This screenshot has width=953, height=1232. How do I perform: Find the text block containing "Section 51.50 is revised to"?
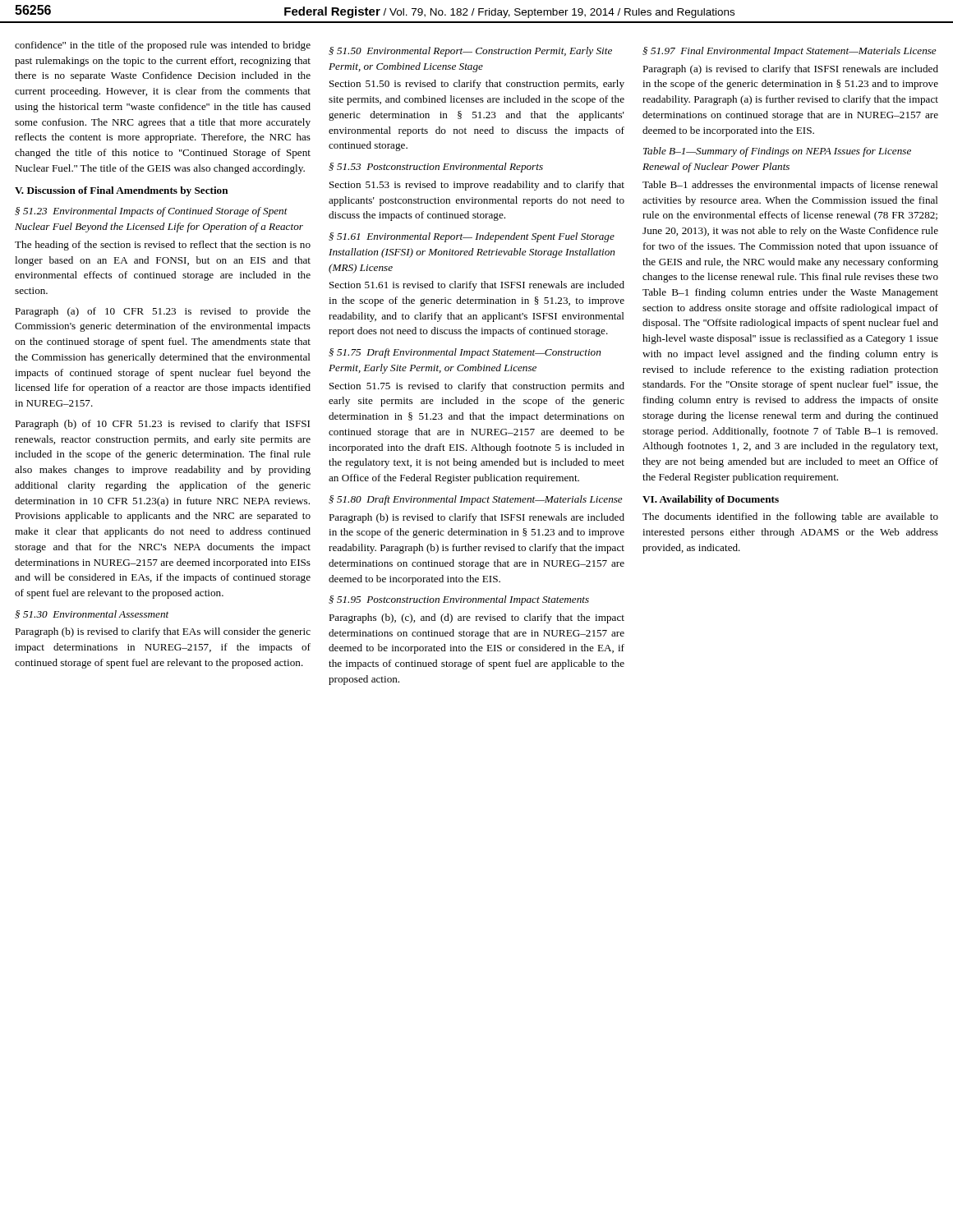tap(476, 115)
